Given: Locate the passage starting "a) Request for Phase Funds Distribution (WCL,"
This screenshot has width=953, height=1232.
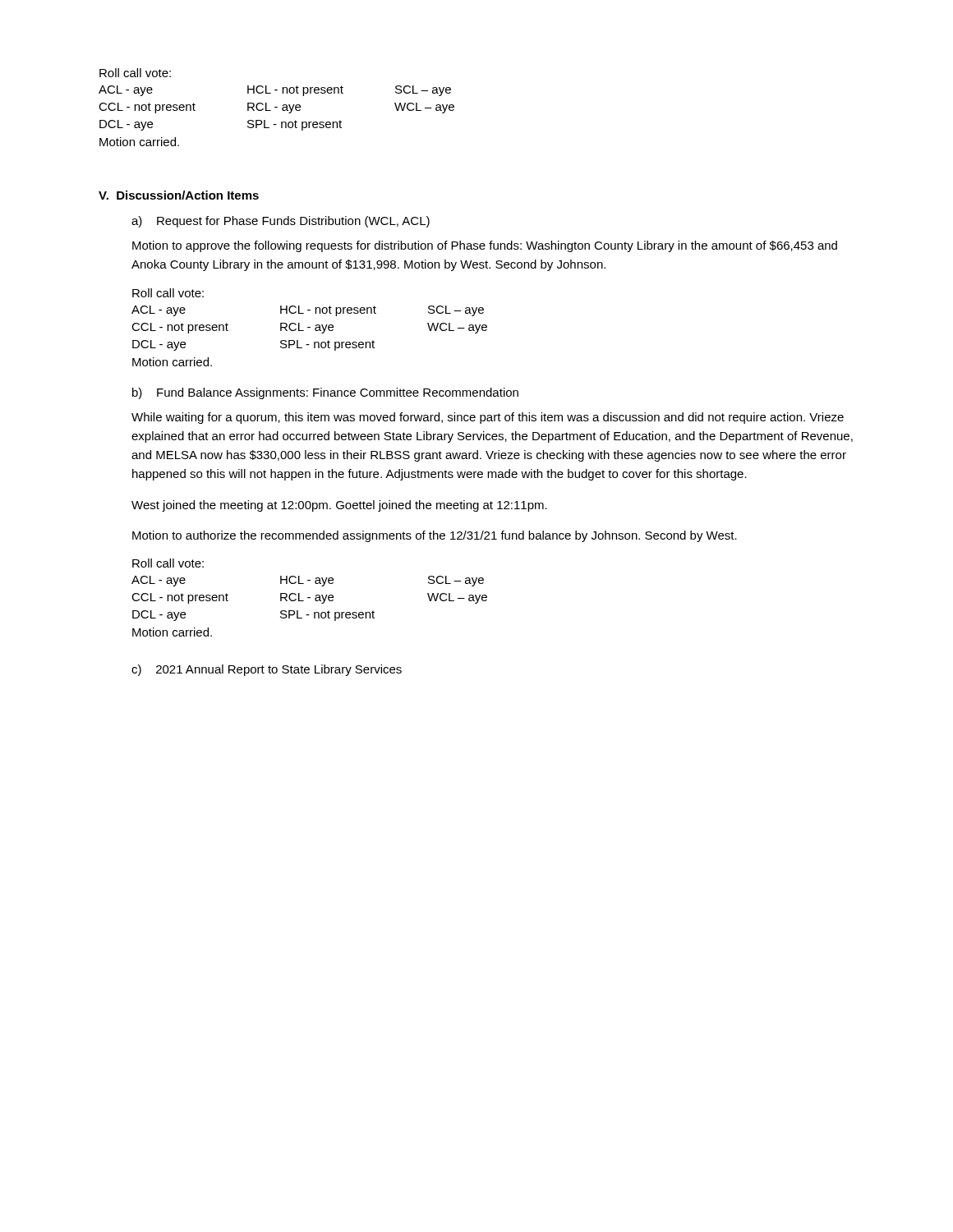Looking at the screenshot, I should click(281, 221).
